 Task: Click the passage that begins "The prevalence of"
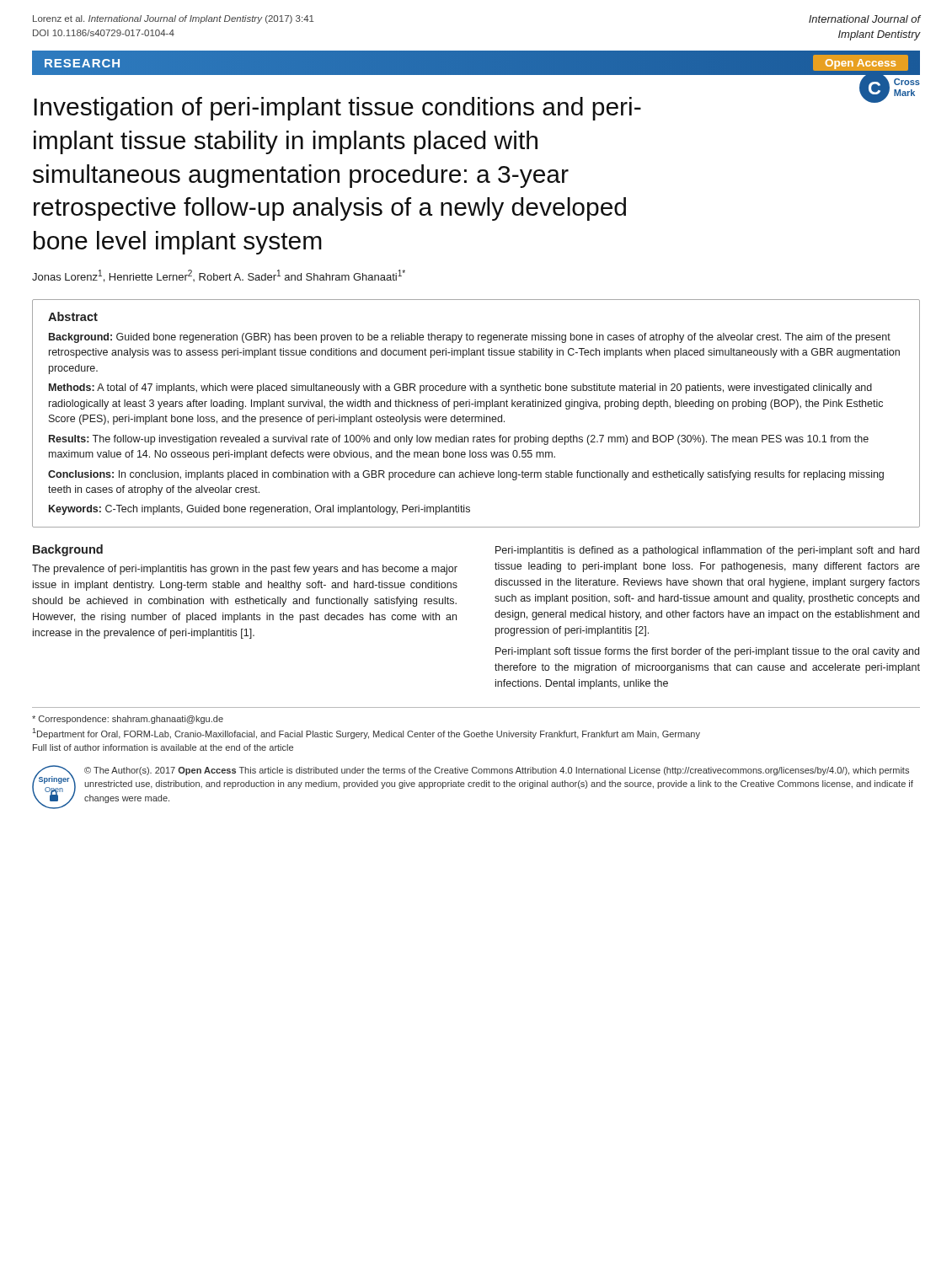pos(245,601)
